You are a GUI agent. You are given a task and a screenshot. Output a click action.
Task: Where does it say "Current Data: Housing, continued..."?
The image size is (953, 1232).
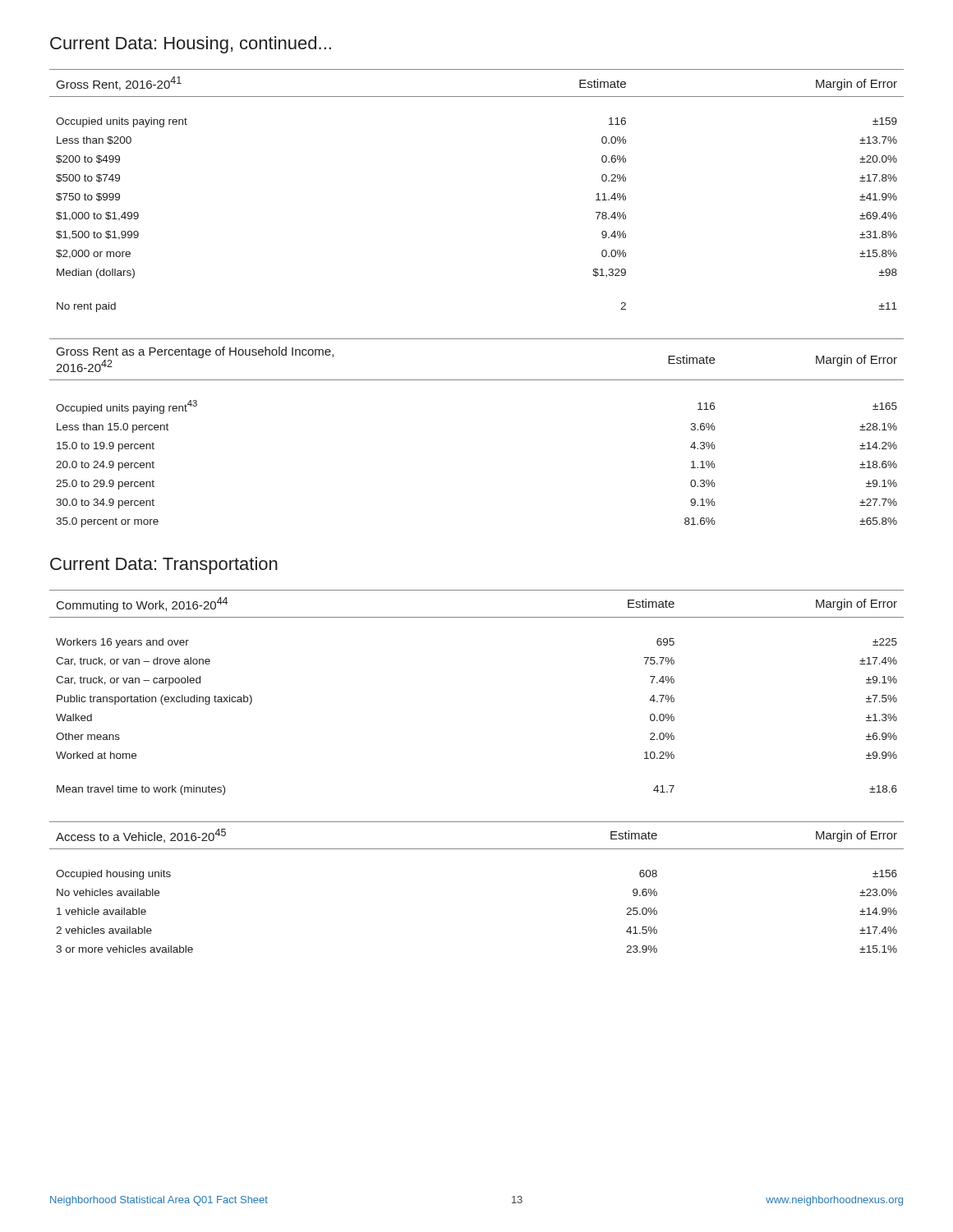pos(191,43)
